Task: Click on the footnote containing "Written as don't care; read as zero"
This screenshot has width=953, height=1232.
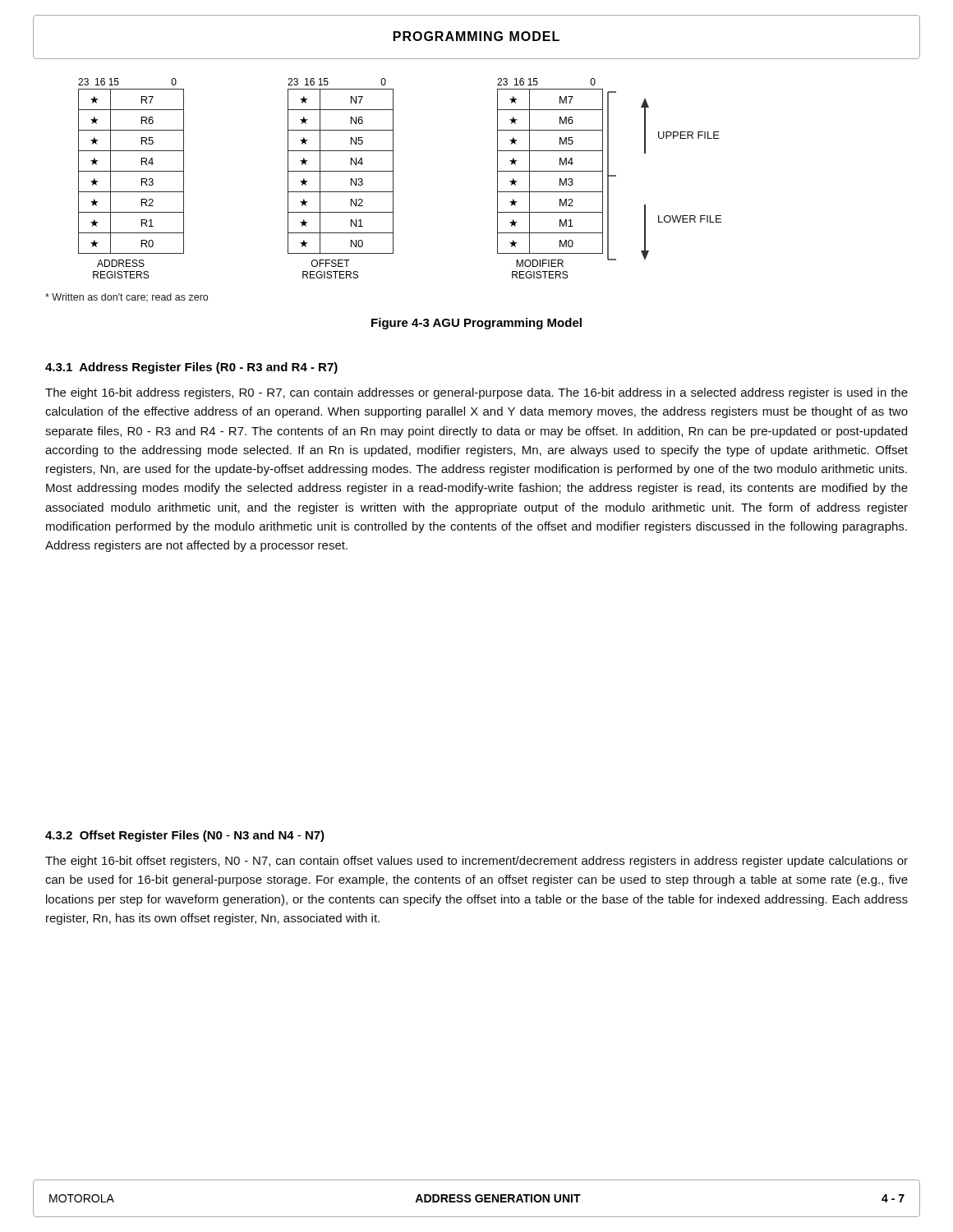Action: click(127, 297)
